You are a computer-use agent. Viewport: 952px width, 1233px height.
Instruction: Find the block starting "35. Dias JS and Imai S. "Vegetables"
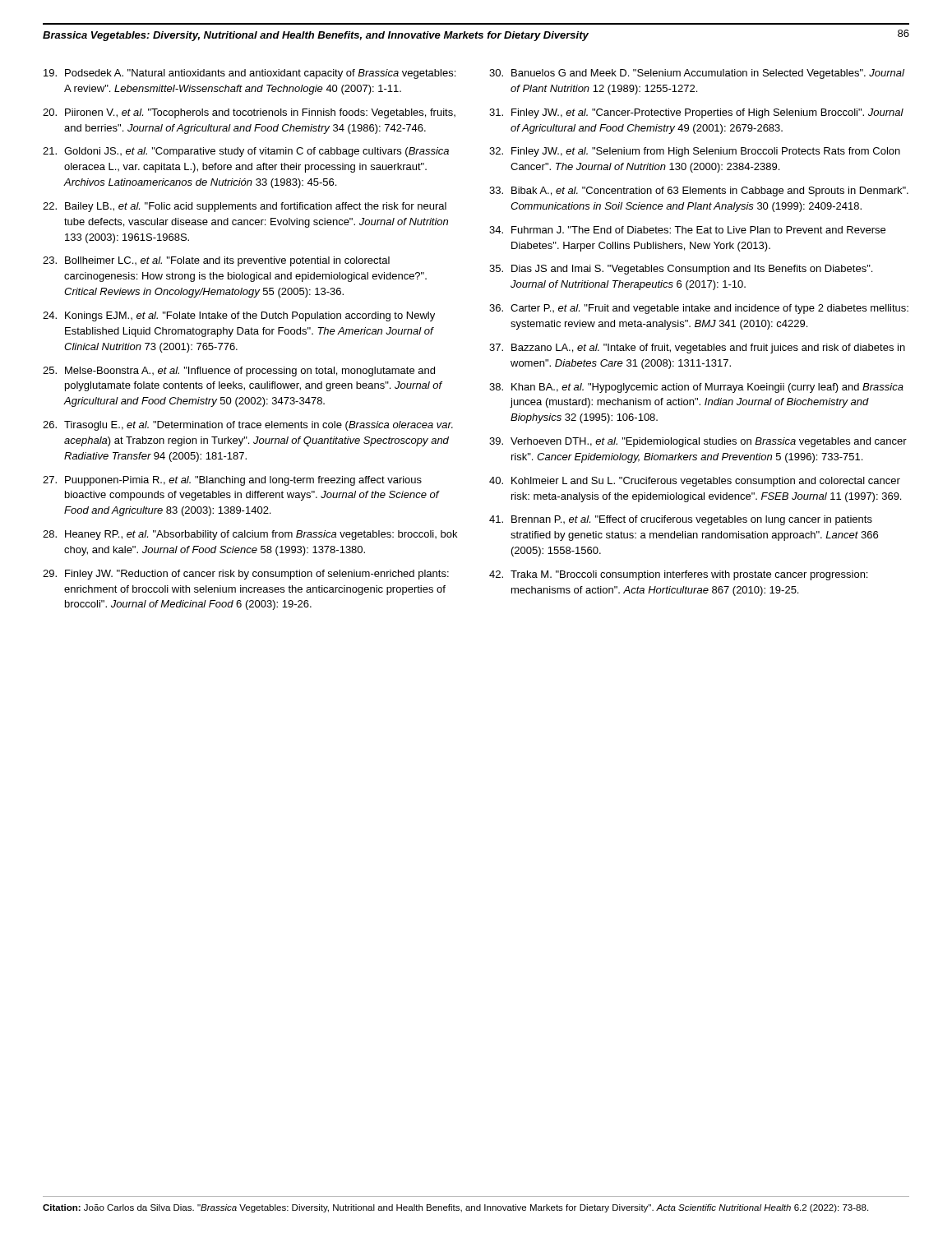click(699, 277)
